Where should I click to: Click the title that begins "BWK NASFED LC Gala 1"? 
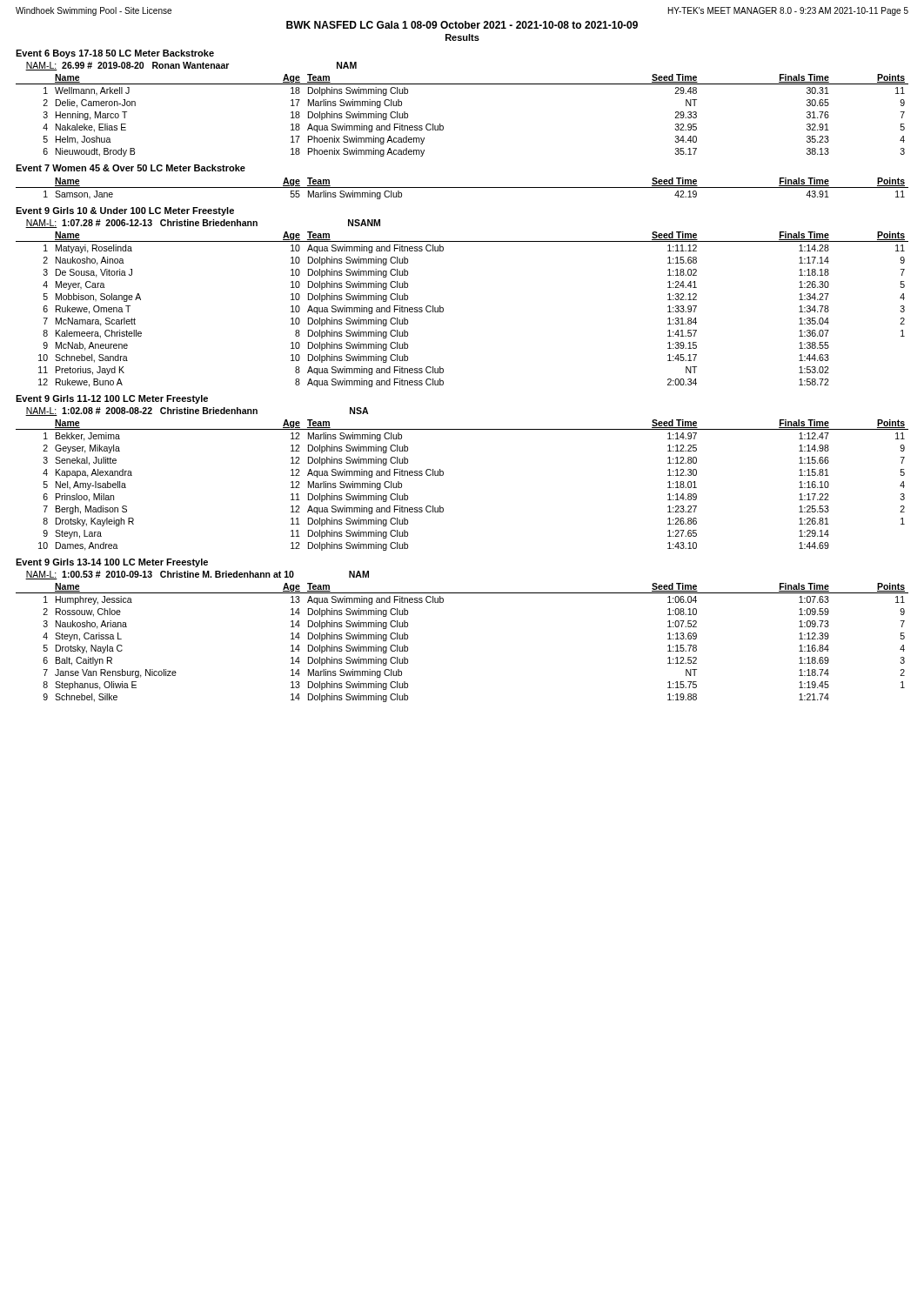click(462, 25)
